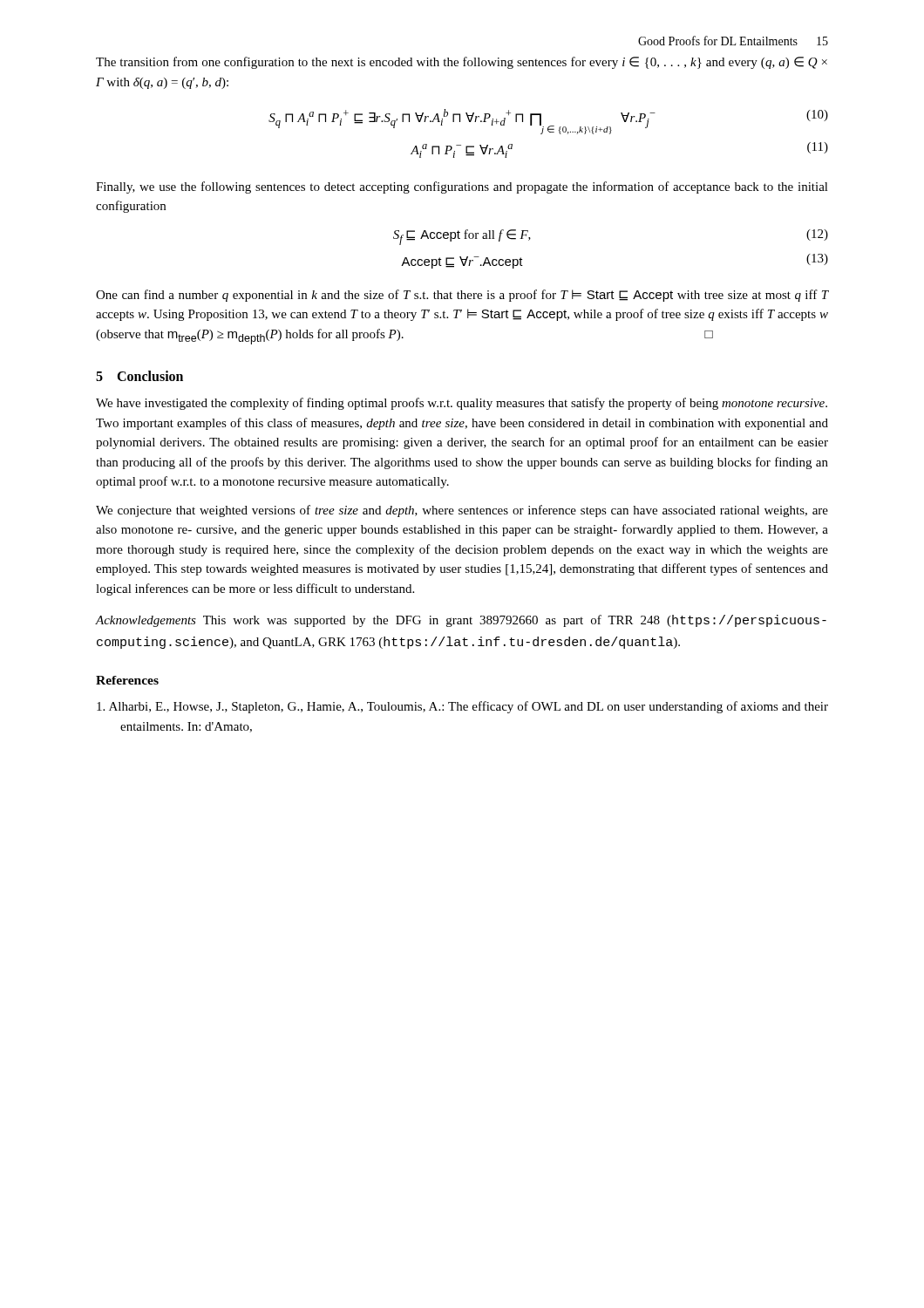Locate the formula that opens with "Sf ⊑ Accept for all f ∈ F,"
The image size is (924, 1308).
tap(455, 237)
